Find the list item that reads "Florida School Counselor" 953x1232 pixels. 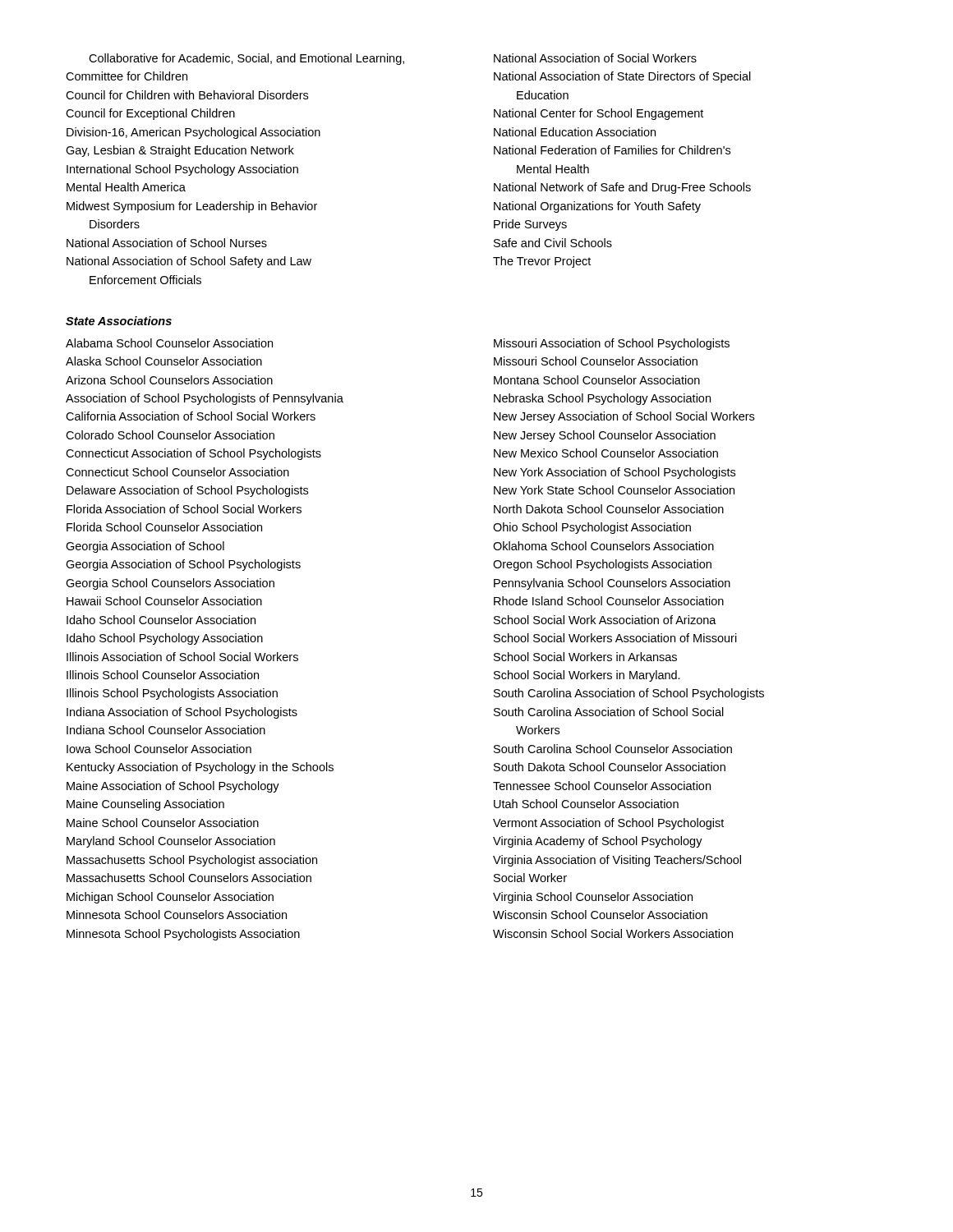click(164, 527)
